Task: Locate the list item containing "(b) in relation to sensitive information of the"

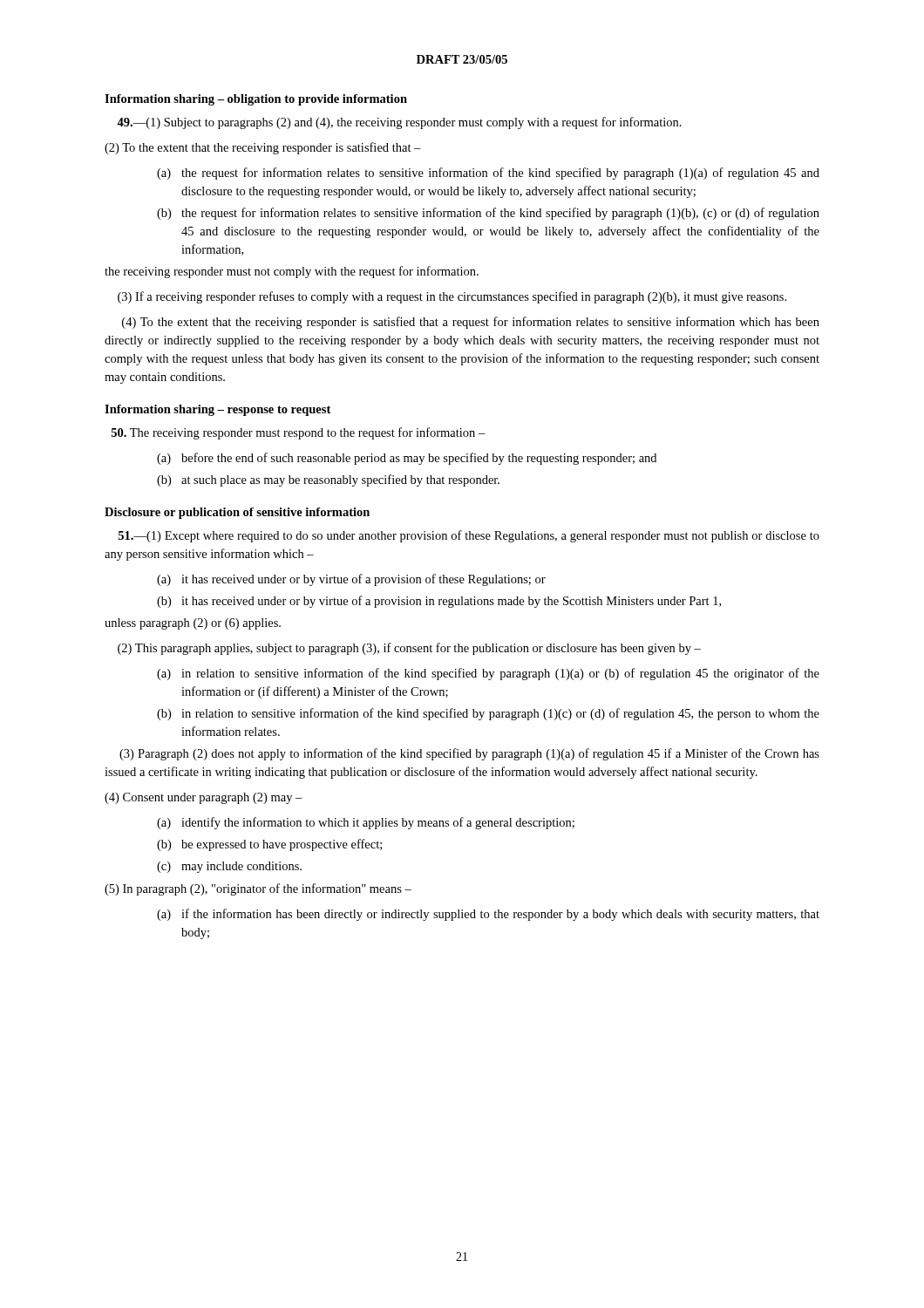Action: click(x=488, y=723)
